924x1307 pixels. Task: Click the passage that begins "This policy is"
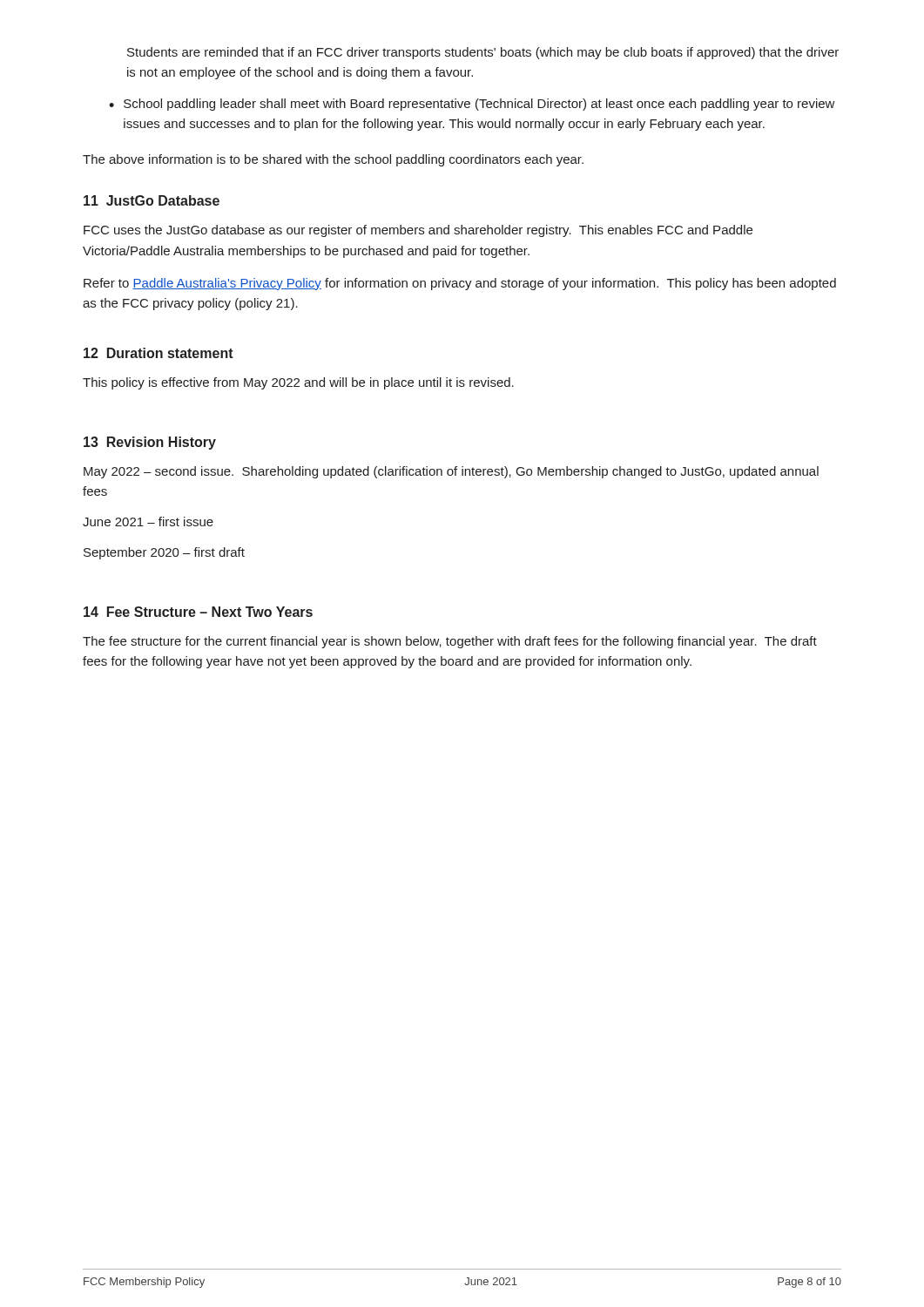[x=299, y=382]
